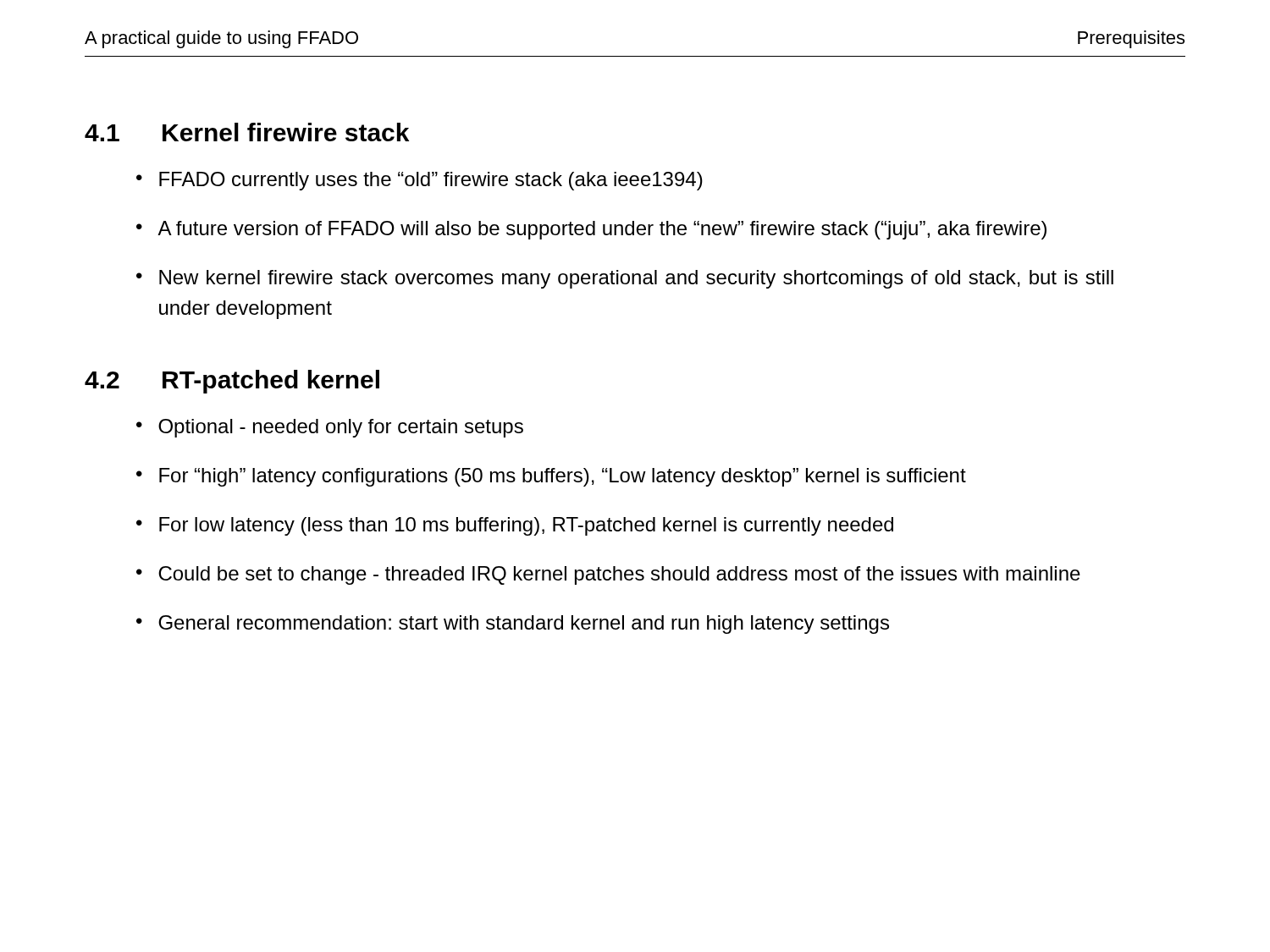Find the list item that reads "• General recommendation:"
This screenshot has height=952, width=1270.
point(513,623)
